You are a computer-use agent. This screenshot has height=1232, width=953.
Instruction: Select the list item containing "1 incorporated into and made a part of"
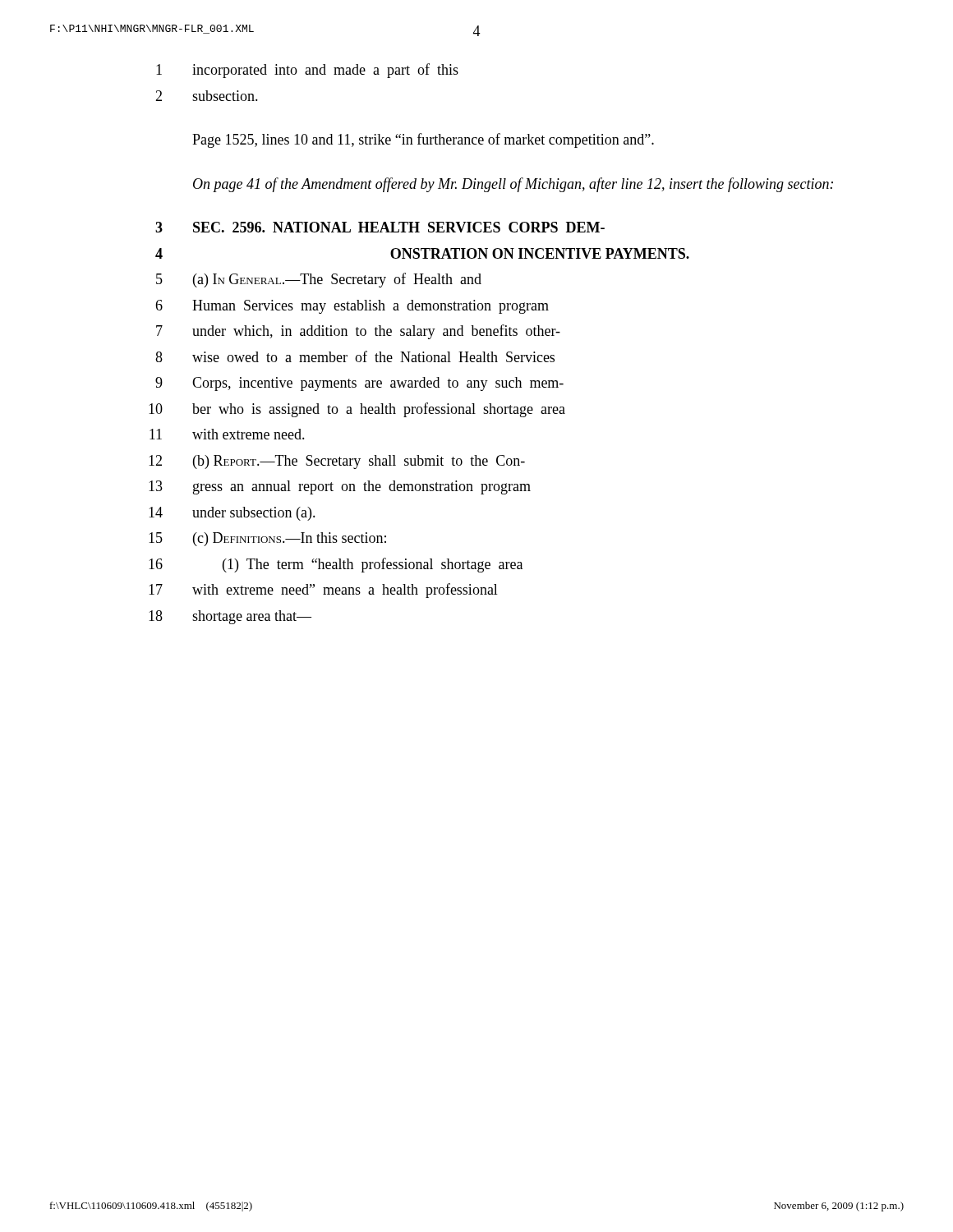(291, 70)
